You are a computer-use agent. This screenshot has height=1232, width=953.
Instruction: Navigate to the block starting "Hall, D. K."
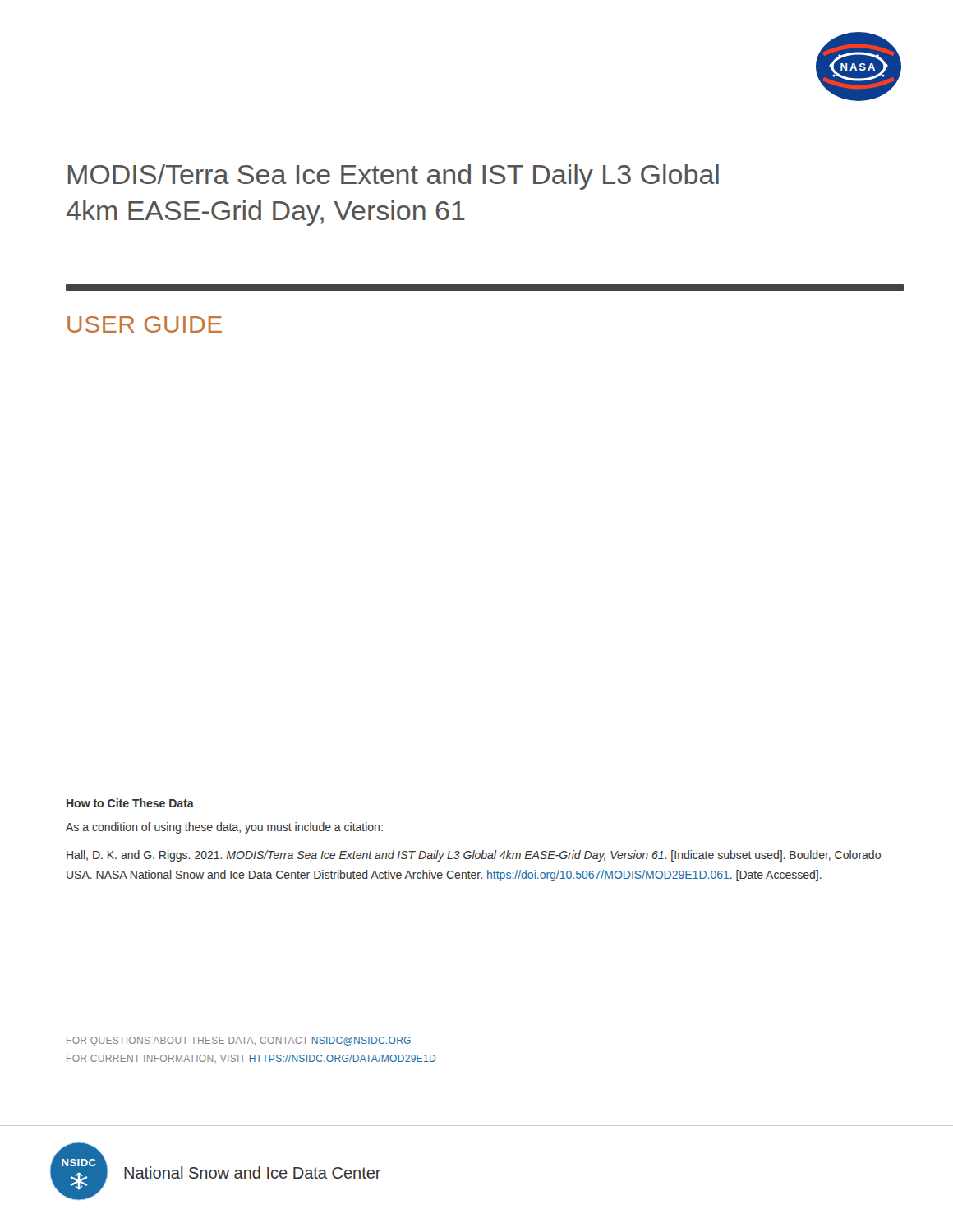(x=473, y=865)
